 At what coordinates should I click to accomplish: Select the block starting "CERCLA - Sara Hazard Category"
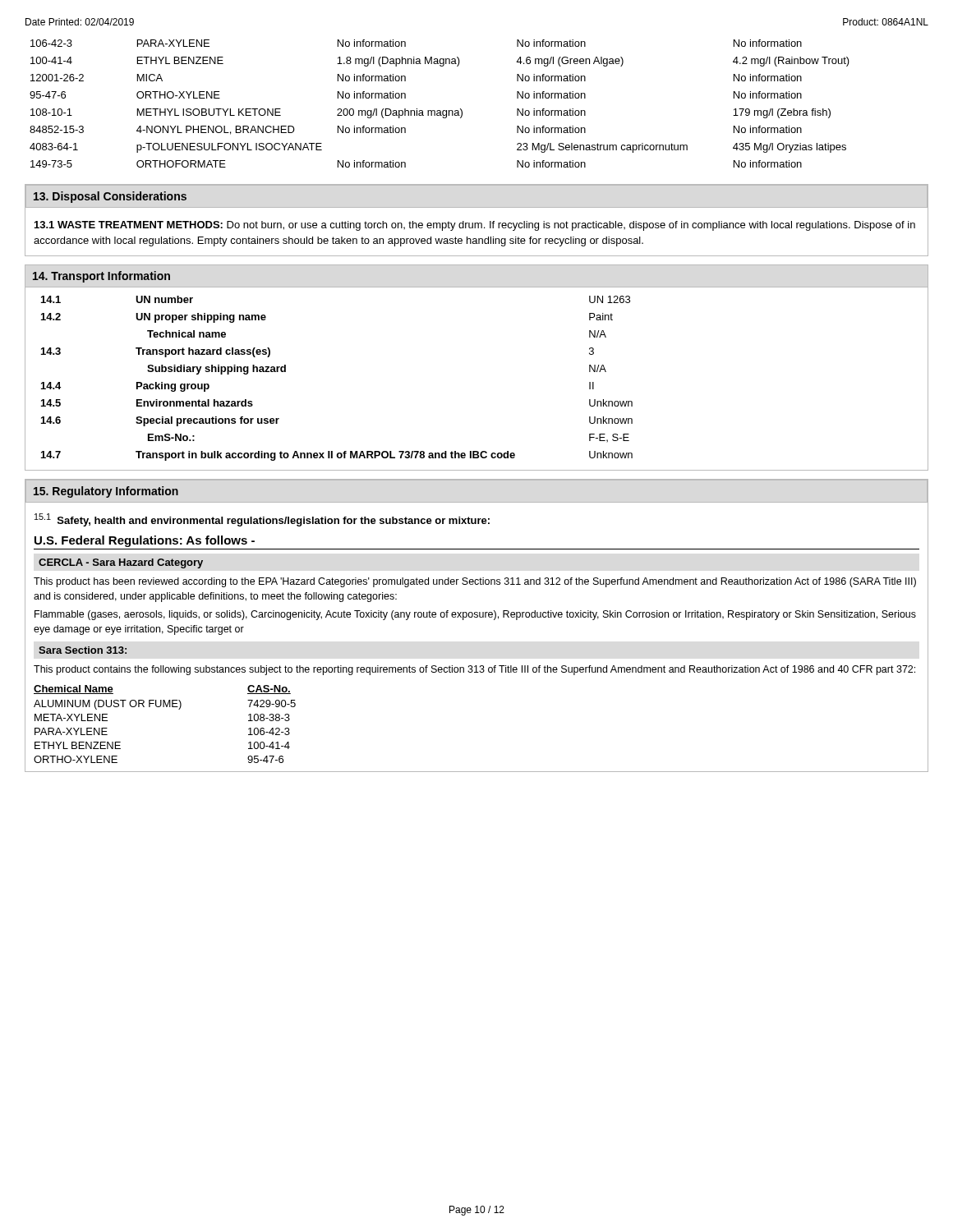click(121, 562)
